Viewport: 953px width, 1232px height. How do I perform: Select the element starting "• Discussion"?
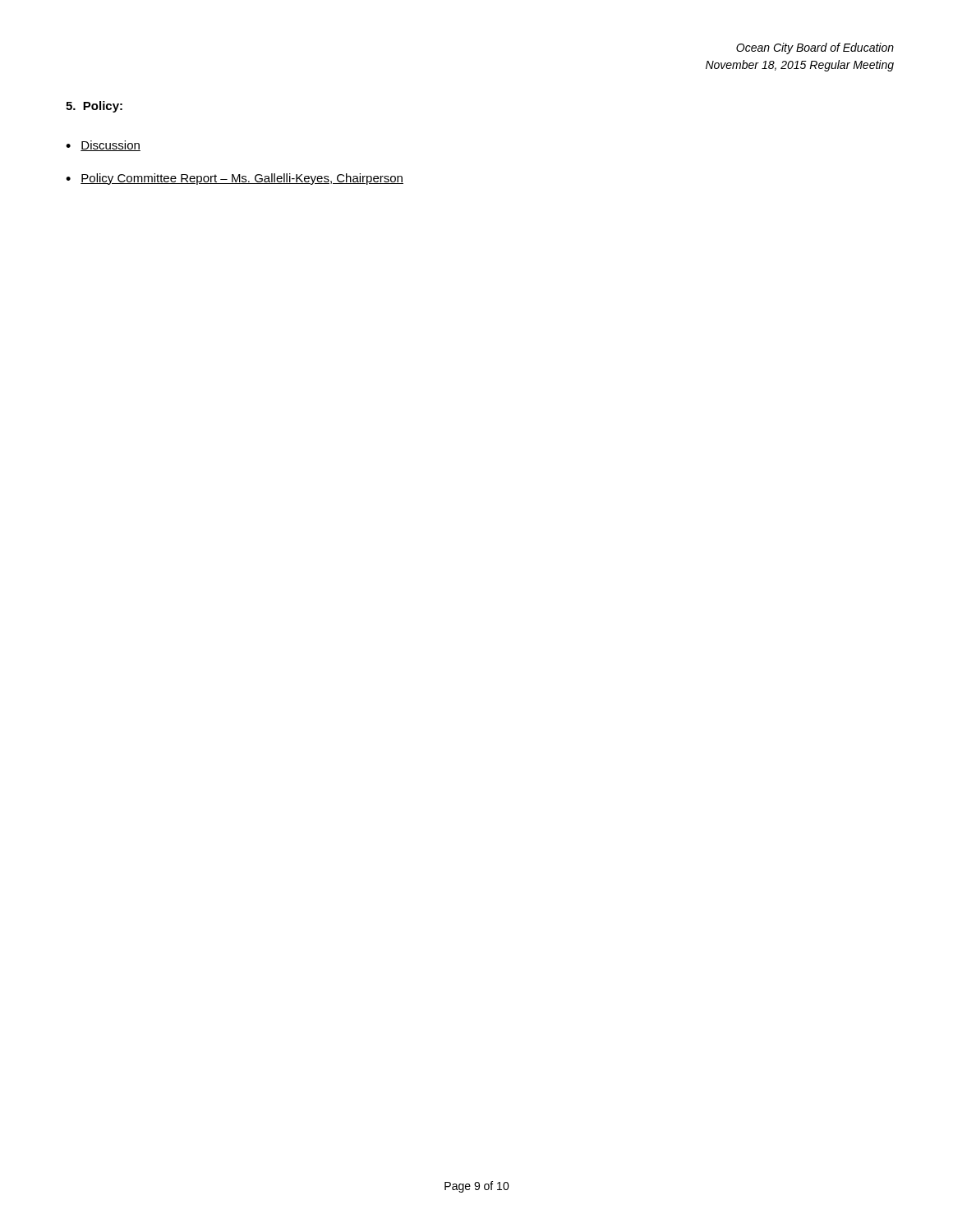click(x=103, y=147)
